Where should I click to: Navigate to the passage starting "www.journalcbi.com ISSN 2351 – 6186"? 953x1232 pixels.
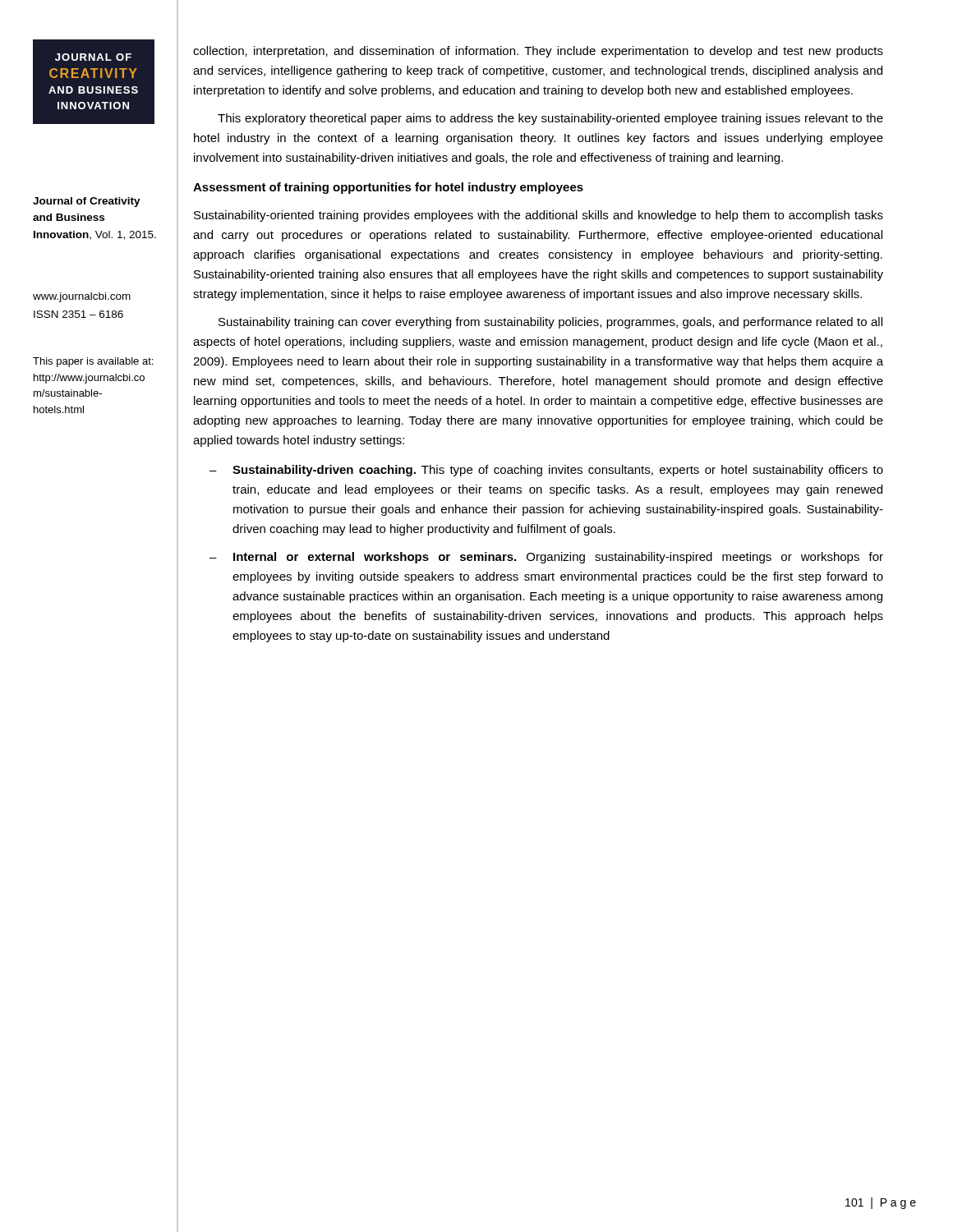[82, 305]
